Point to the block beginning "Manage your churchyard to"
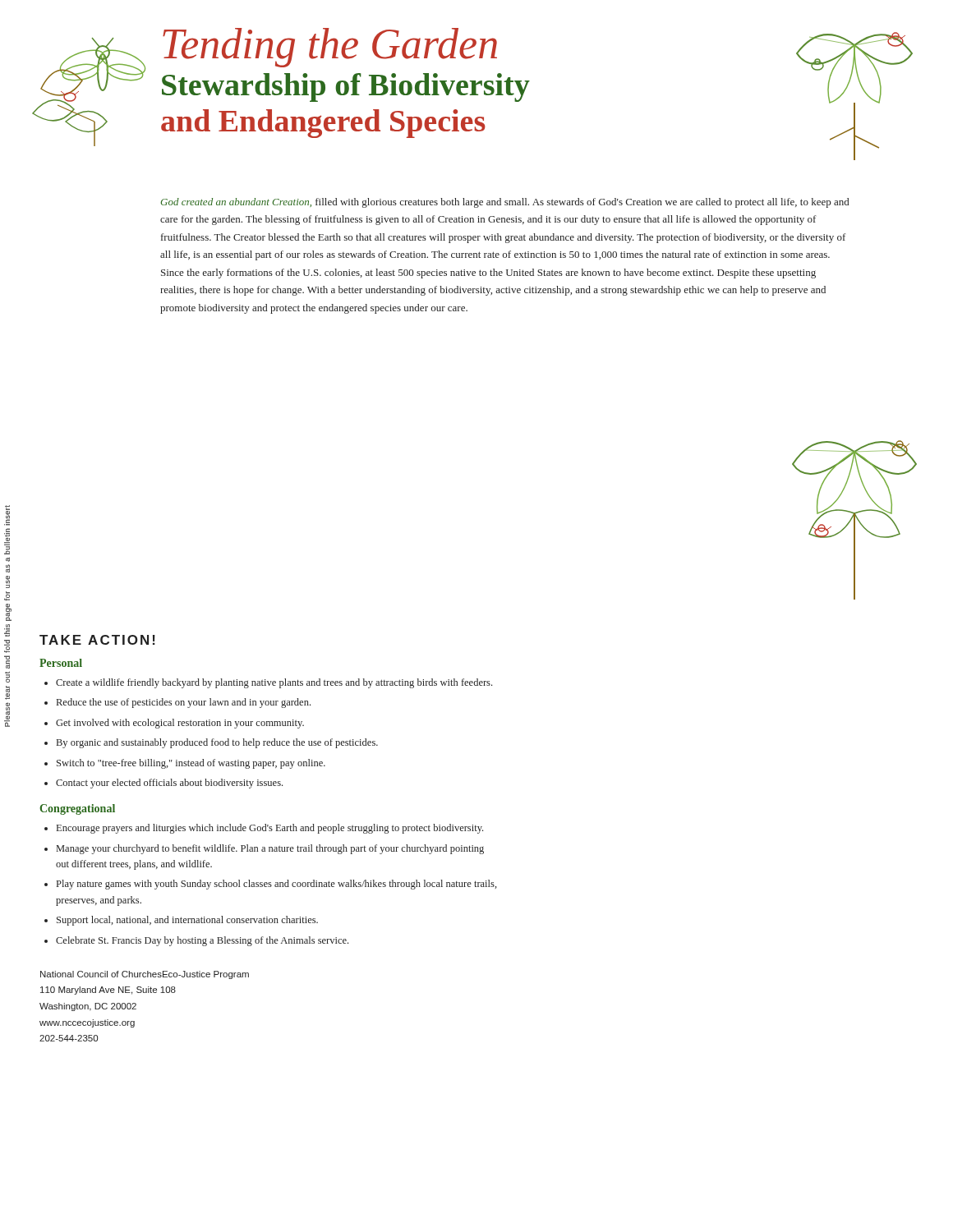 (270, 856)
